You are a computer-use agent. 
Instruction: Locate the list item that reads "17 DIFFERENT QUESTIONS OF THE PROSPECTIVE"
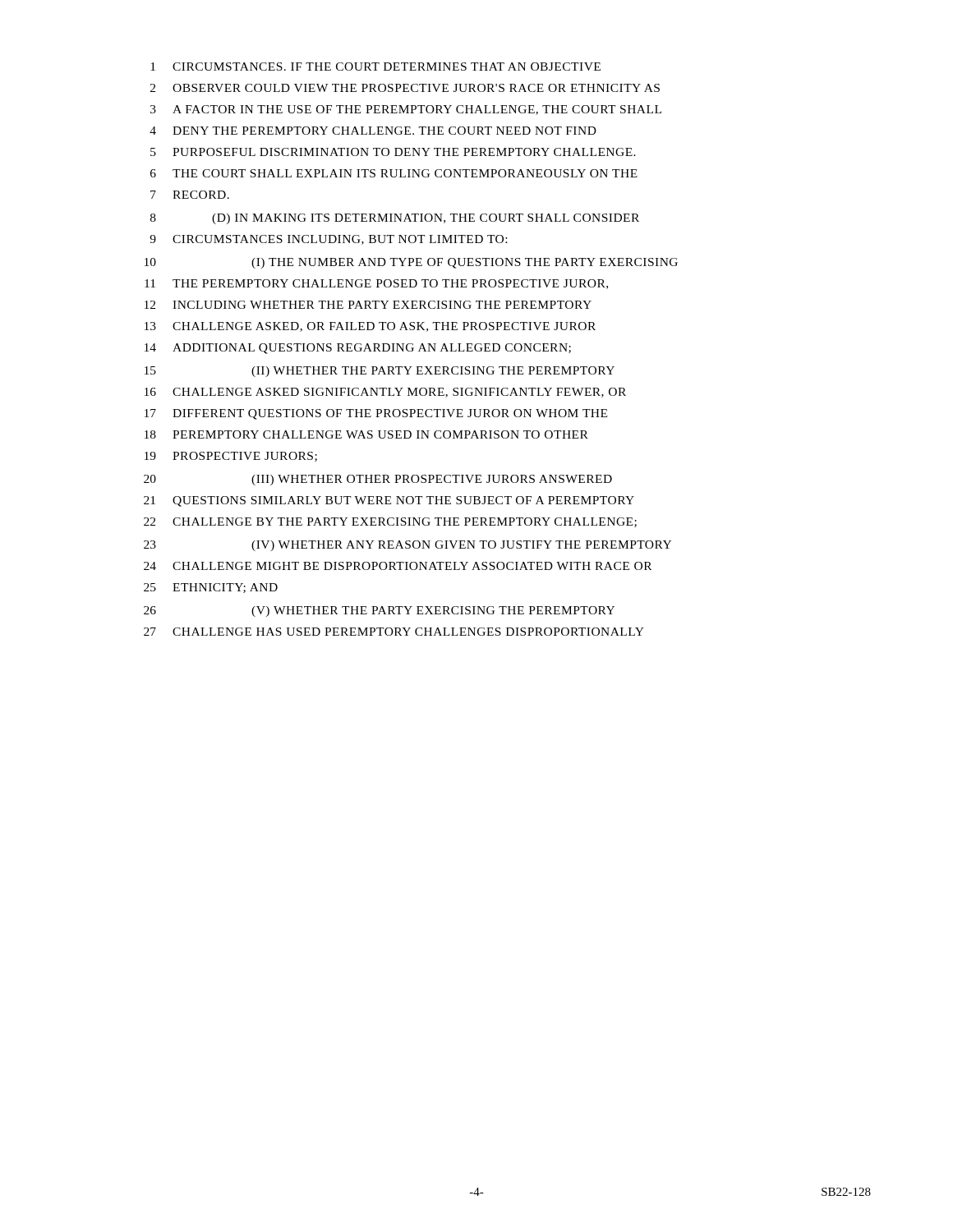click(x=496, y=413)
